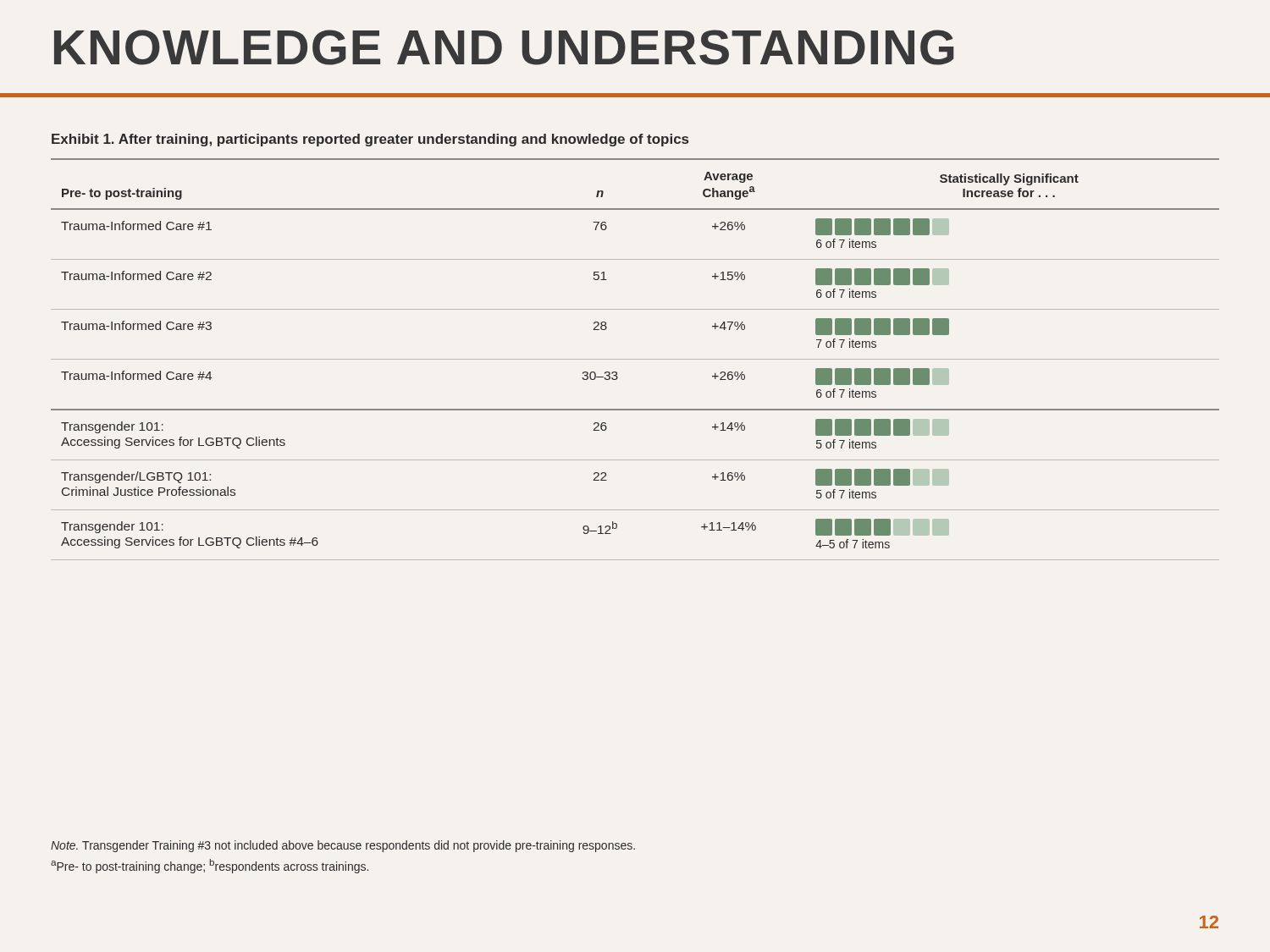Select the footnote
The image size is (1270, 952).
[343, 856]
